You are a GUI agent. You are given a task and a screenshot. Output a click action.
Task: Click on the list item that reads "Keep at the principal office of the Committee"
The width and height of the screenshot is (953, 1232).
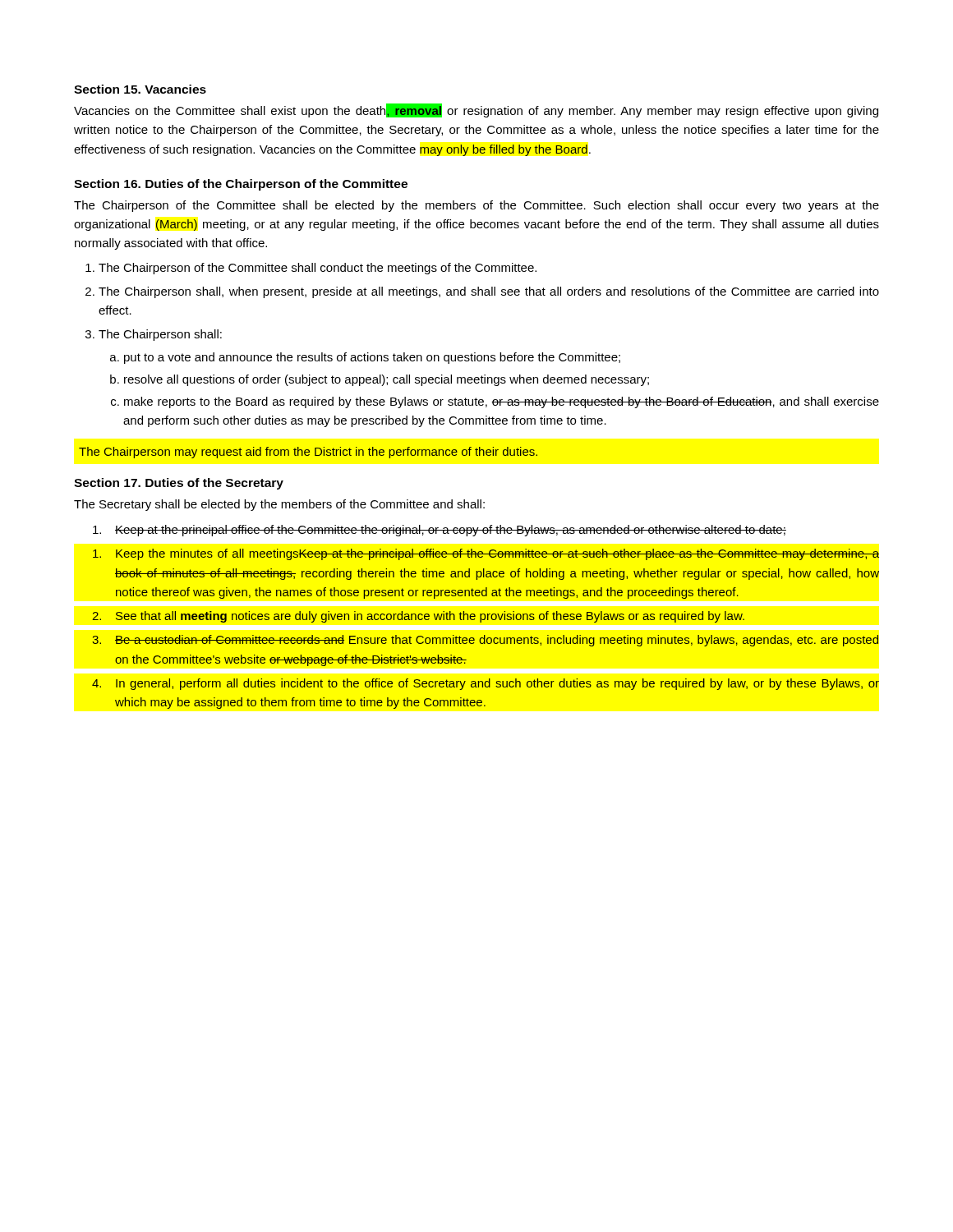[439, 529]
